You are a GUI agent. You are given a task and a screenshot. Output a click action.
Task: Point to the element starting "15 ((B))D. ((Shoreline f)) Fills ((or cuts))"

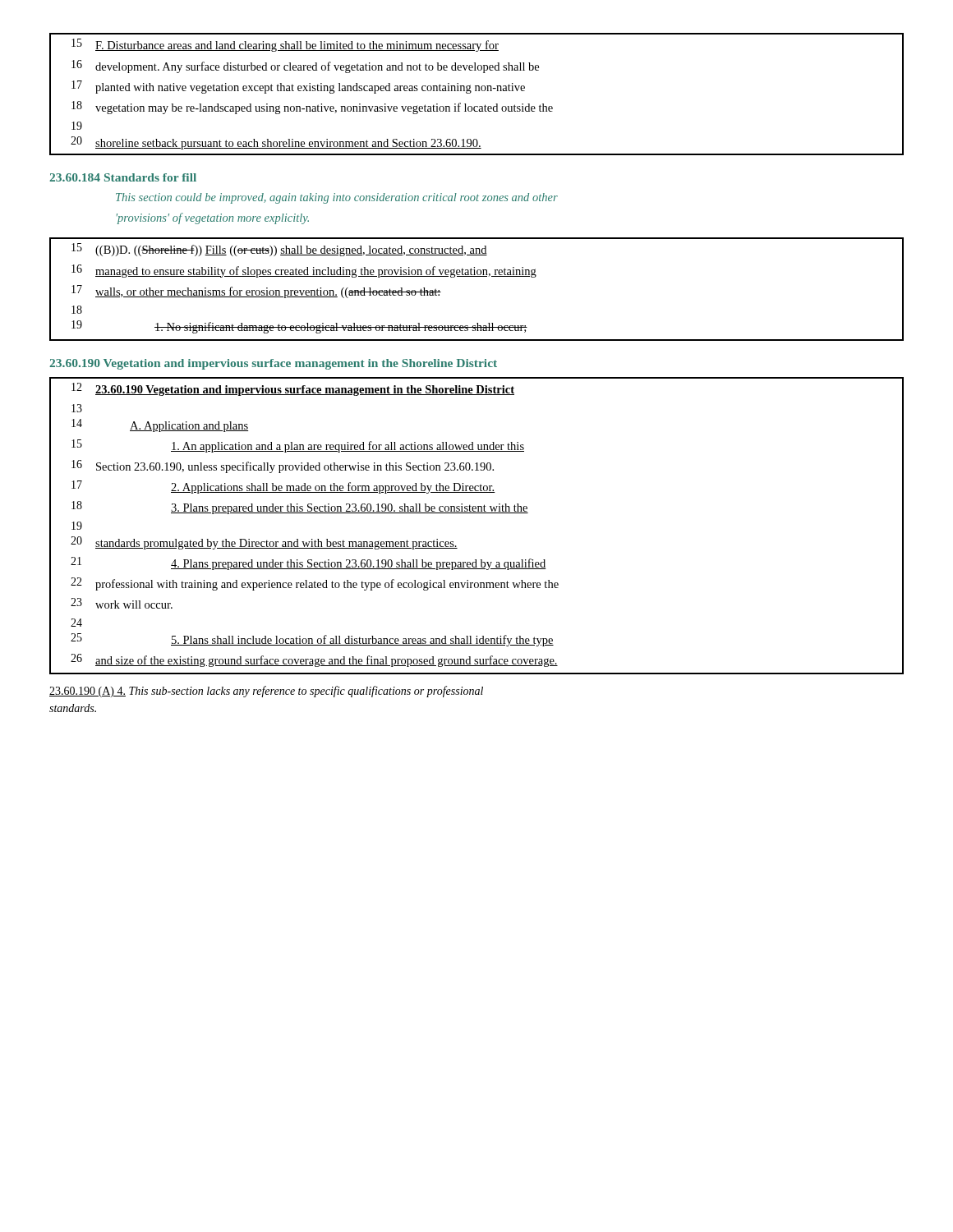pyautogui.click(x=476, y=289)
